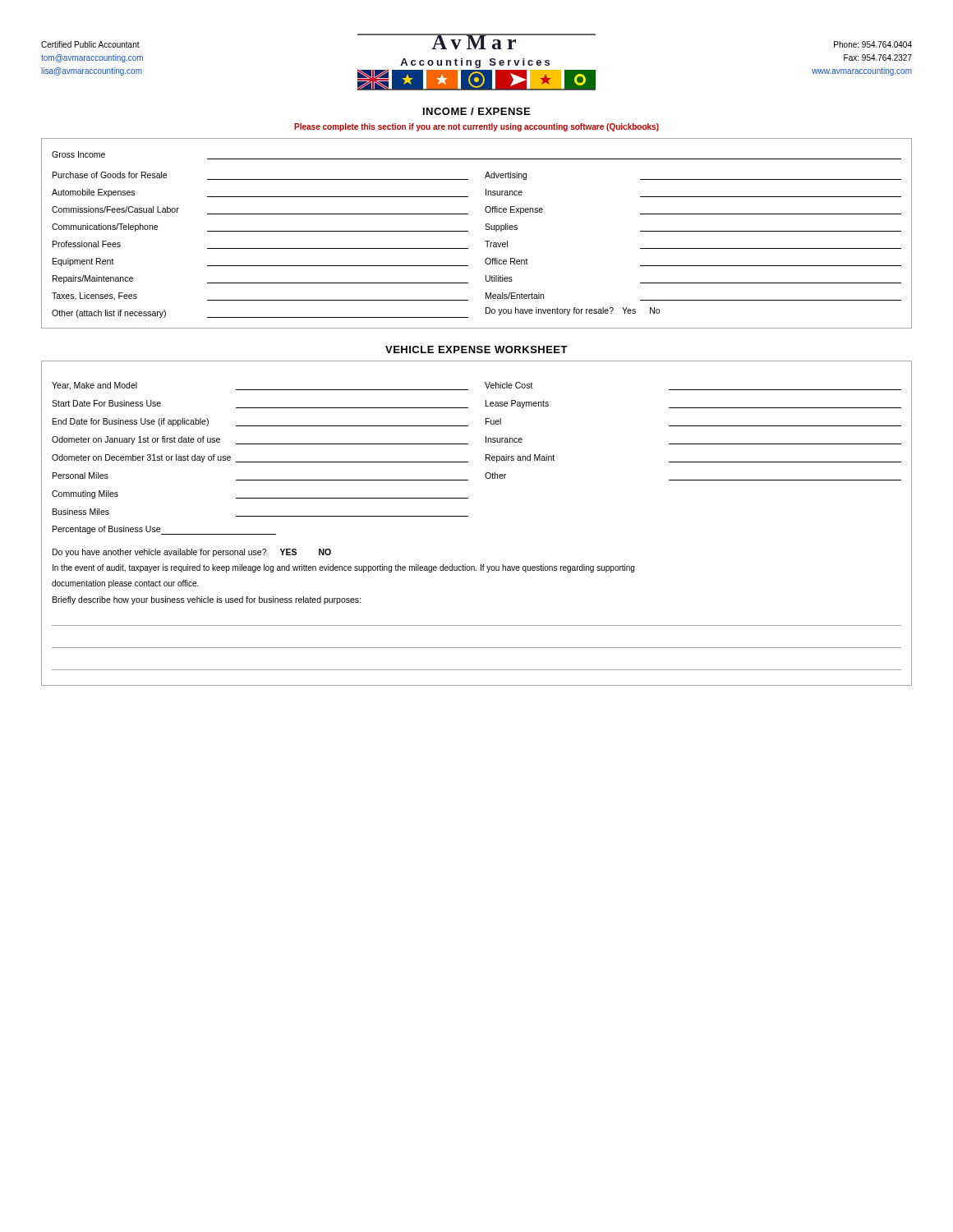Locate the region starting "INCOME / EXPENSE"
Screen dimensions: 1232x953
(476, 111)
